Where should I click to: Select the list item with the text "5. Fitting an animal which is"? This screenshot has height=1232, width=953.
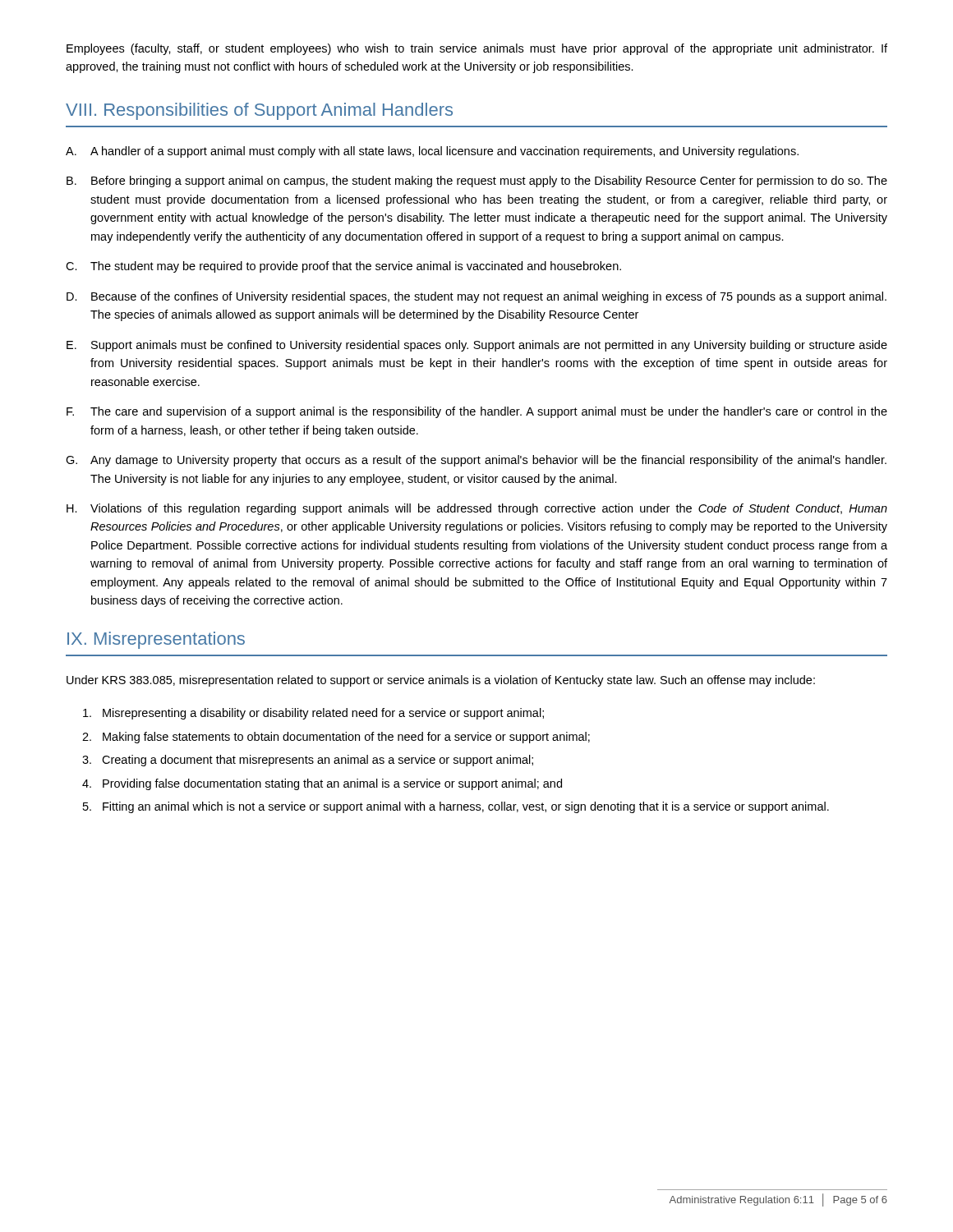(485, 807)
